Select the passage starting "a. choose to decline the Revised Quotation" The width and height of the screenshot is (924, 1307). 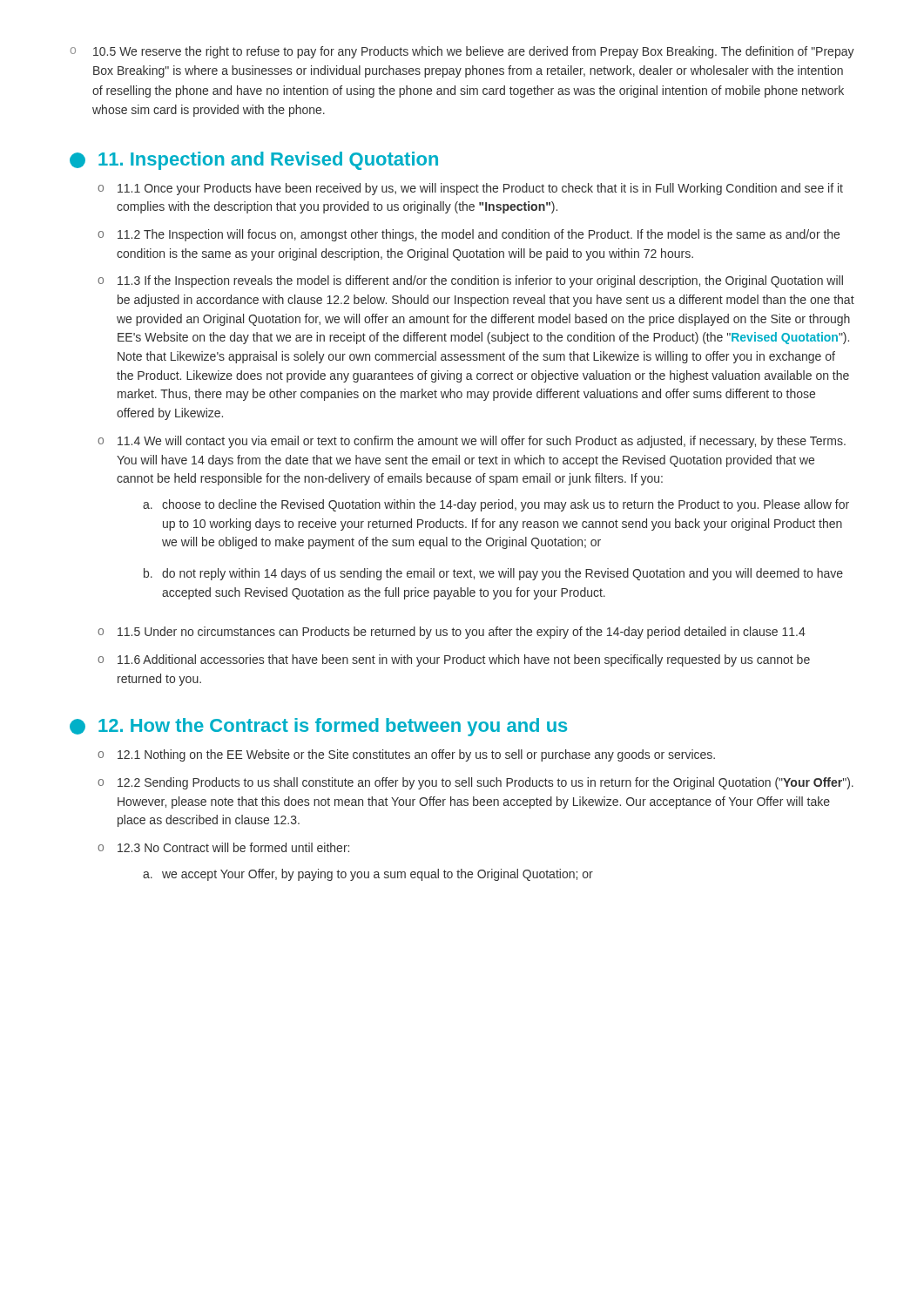(499, 524)
